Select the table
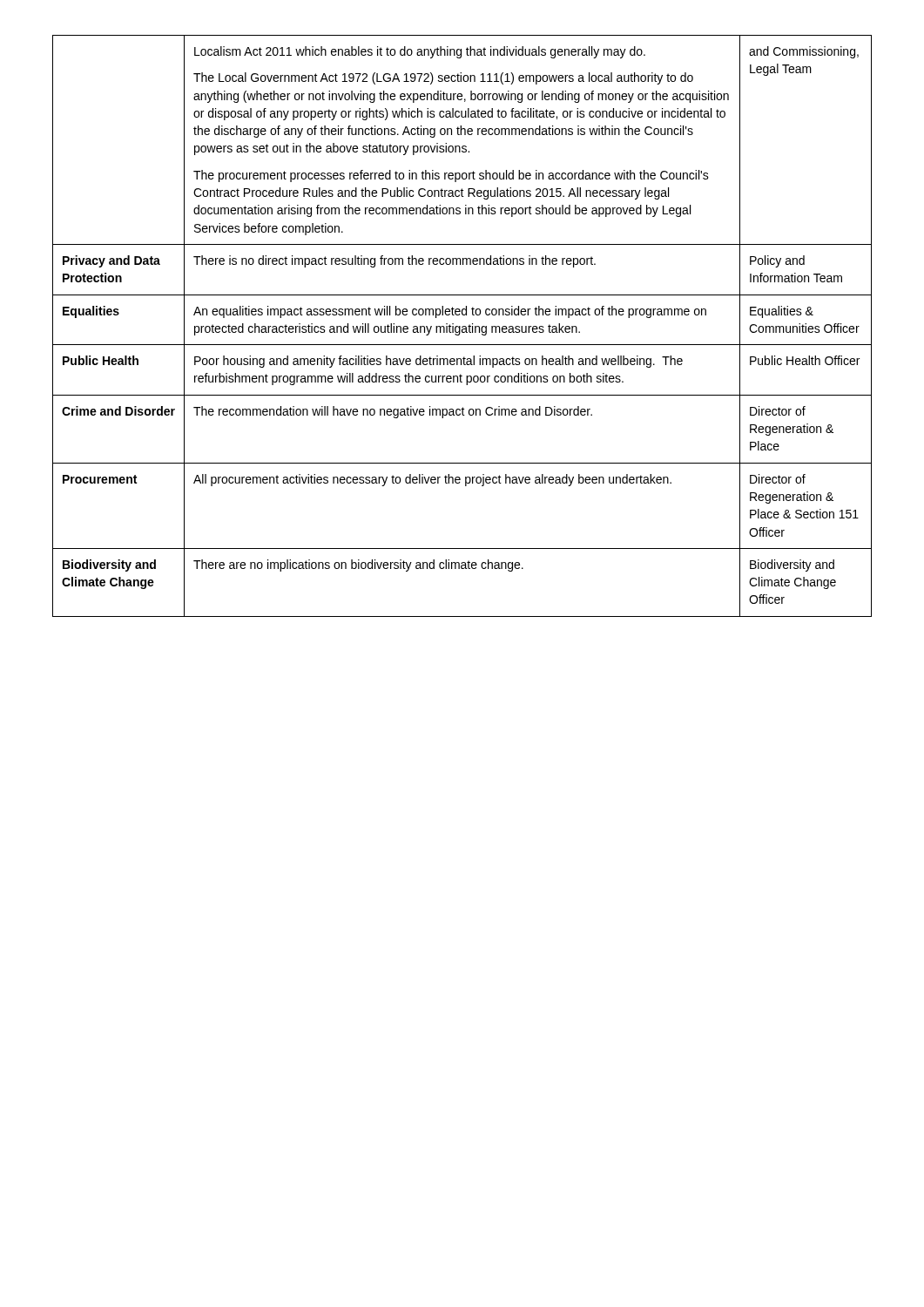Viewport: 924px width, 1307px height. (x=462, y=326)
